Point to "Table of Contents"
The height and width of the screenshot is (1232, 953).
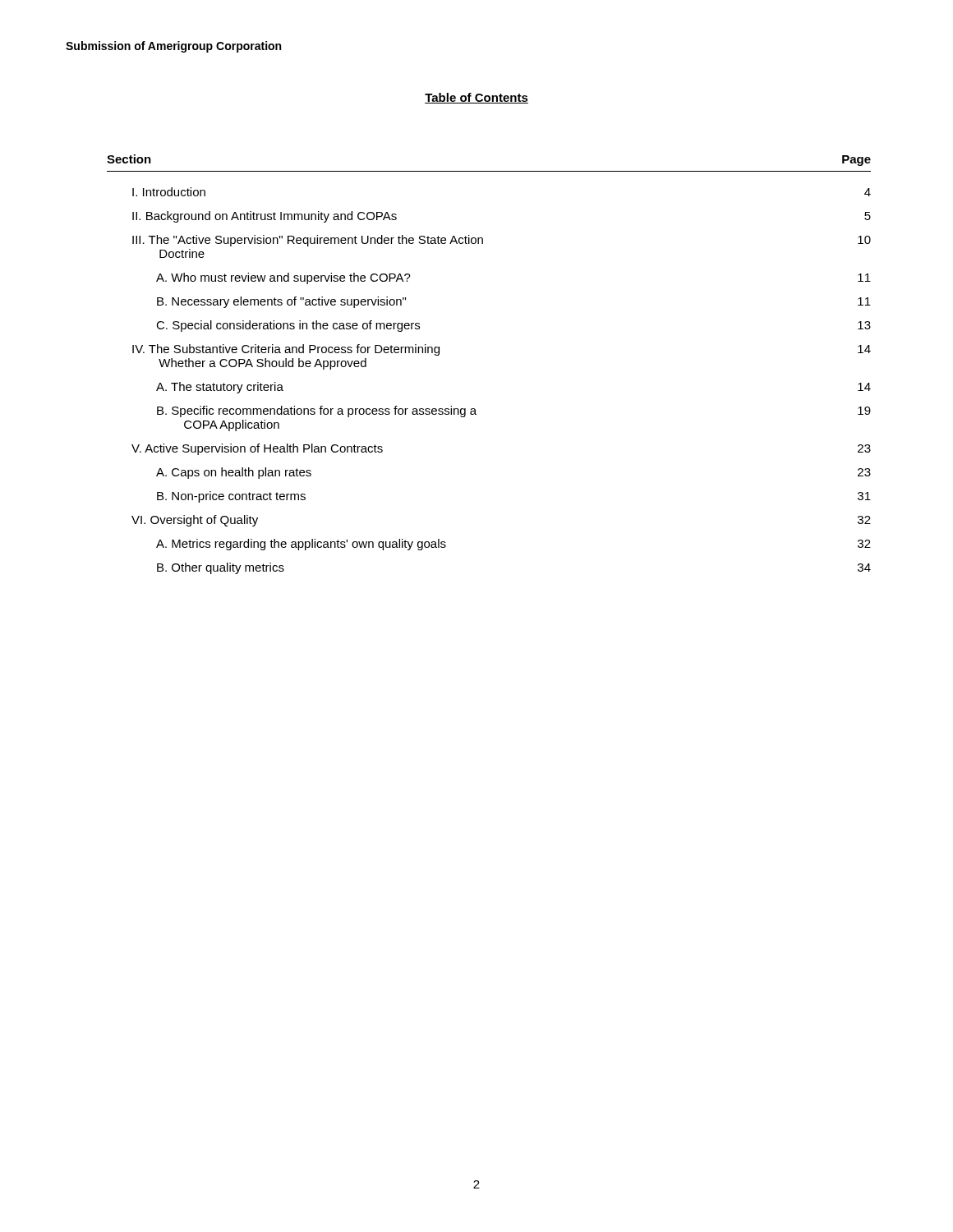(x=476, y=97)
